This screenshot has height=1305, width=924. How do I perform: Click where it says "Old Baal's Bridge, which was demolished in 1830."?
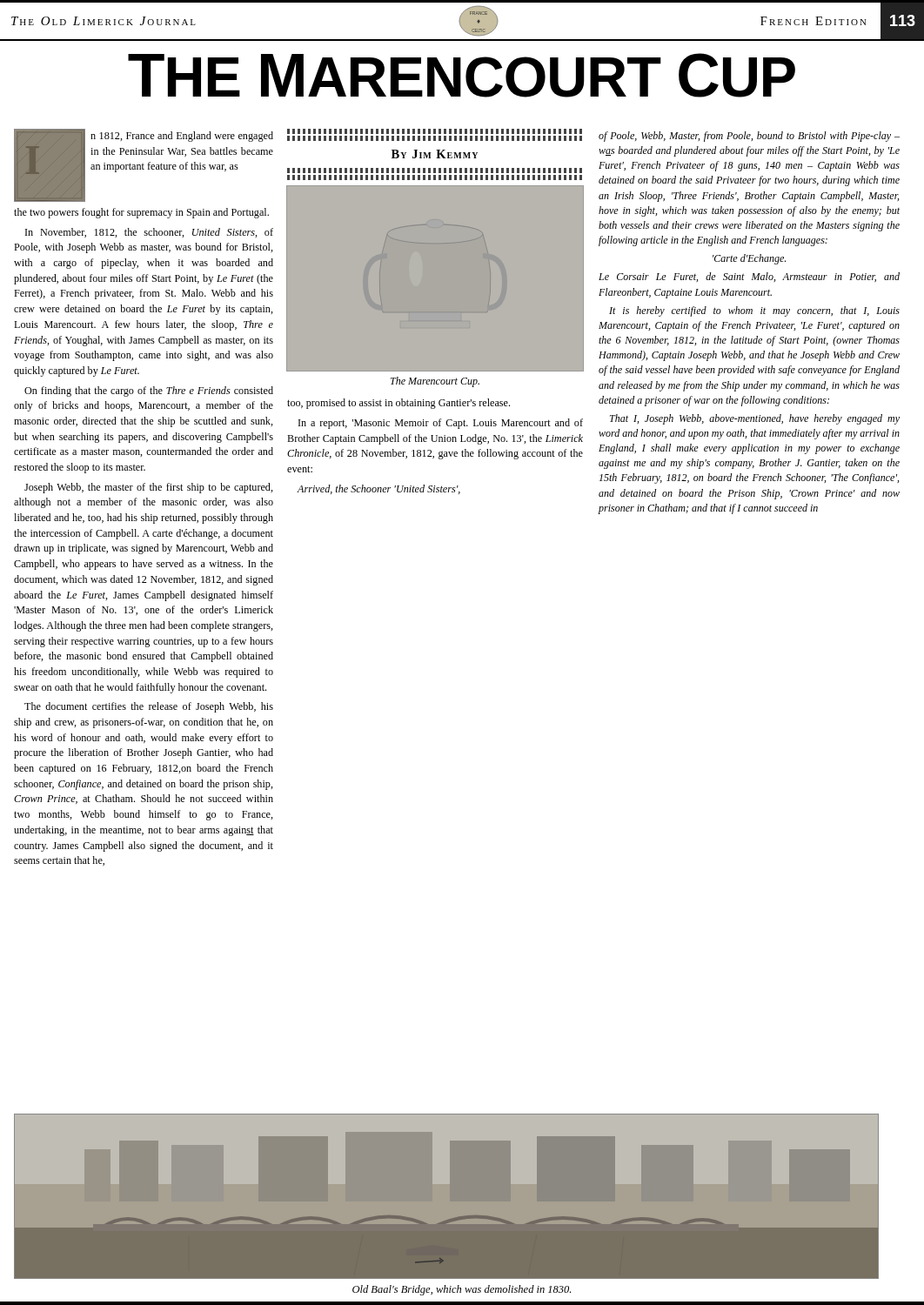coord(462,1289)
